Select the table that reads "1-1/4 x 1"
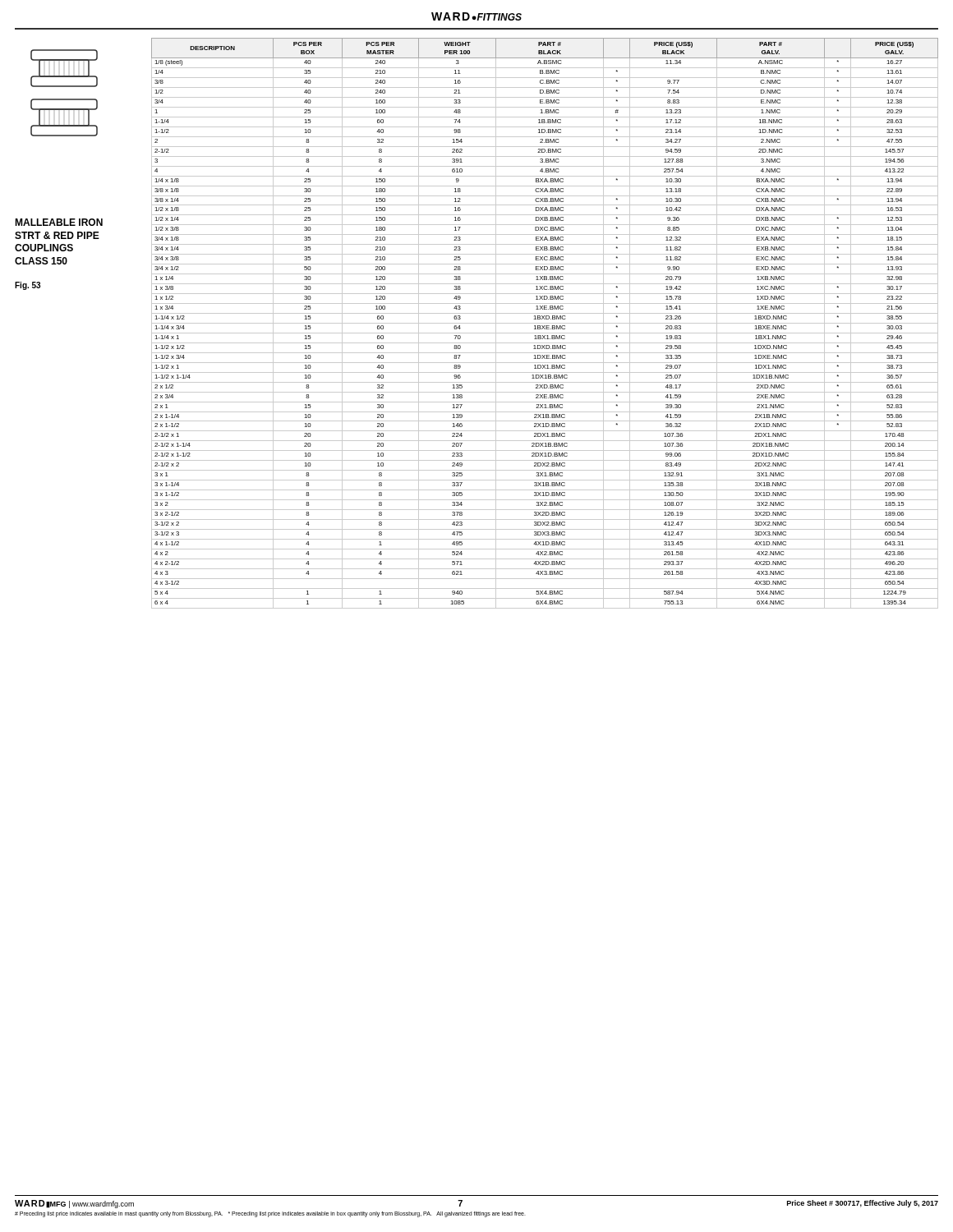This screenshot has height=1232, width=953. (x=545, y=323)
